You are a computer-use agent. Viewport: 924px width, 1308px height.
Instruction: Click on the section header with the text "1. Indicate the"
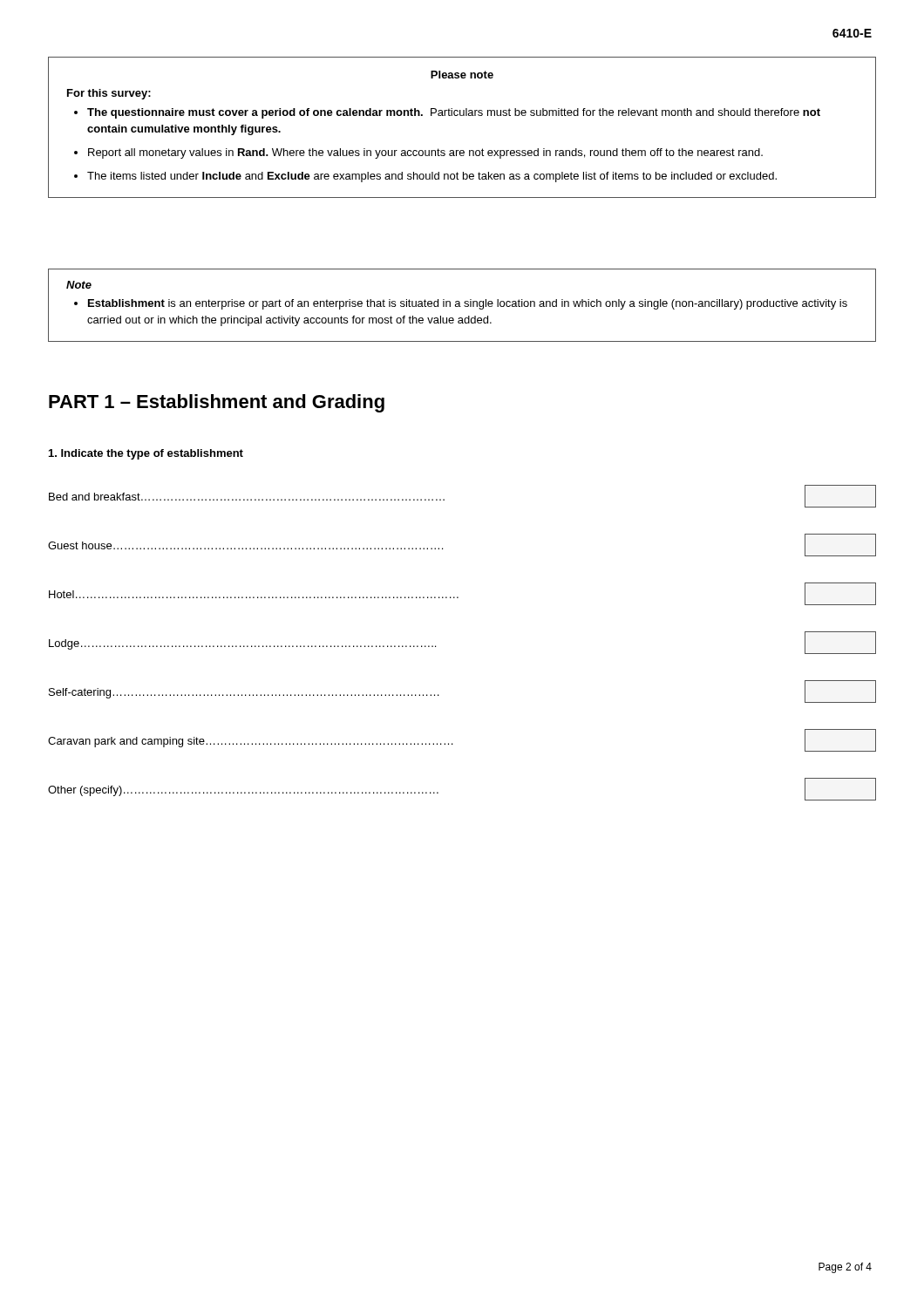click(x=146, y=453)
